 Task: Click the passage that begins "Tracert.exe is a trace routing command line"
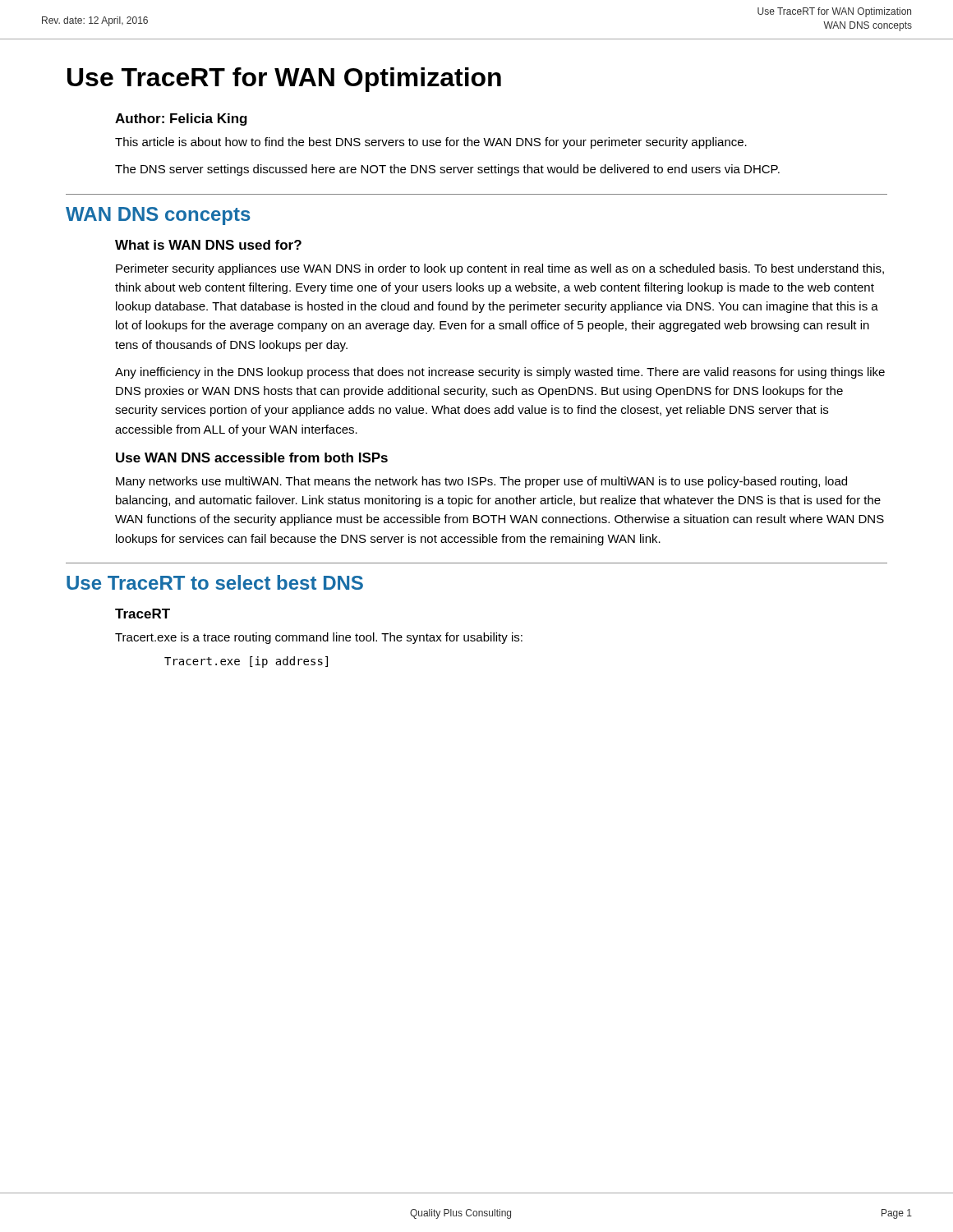click(x=319, y=637)
